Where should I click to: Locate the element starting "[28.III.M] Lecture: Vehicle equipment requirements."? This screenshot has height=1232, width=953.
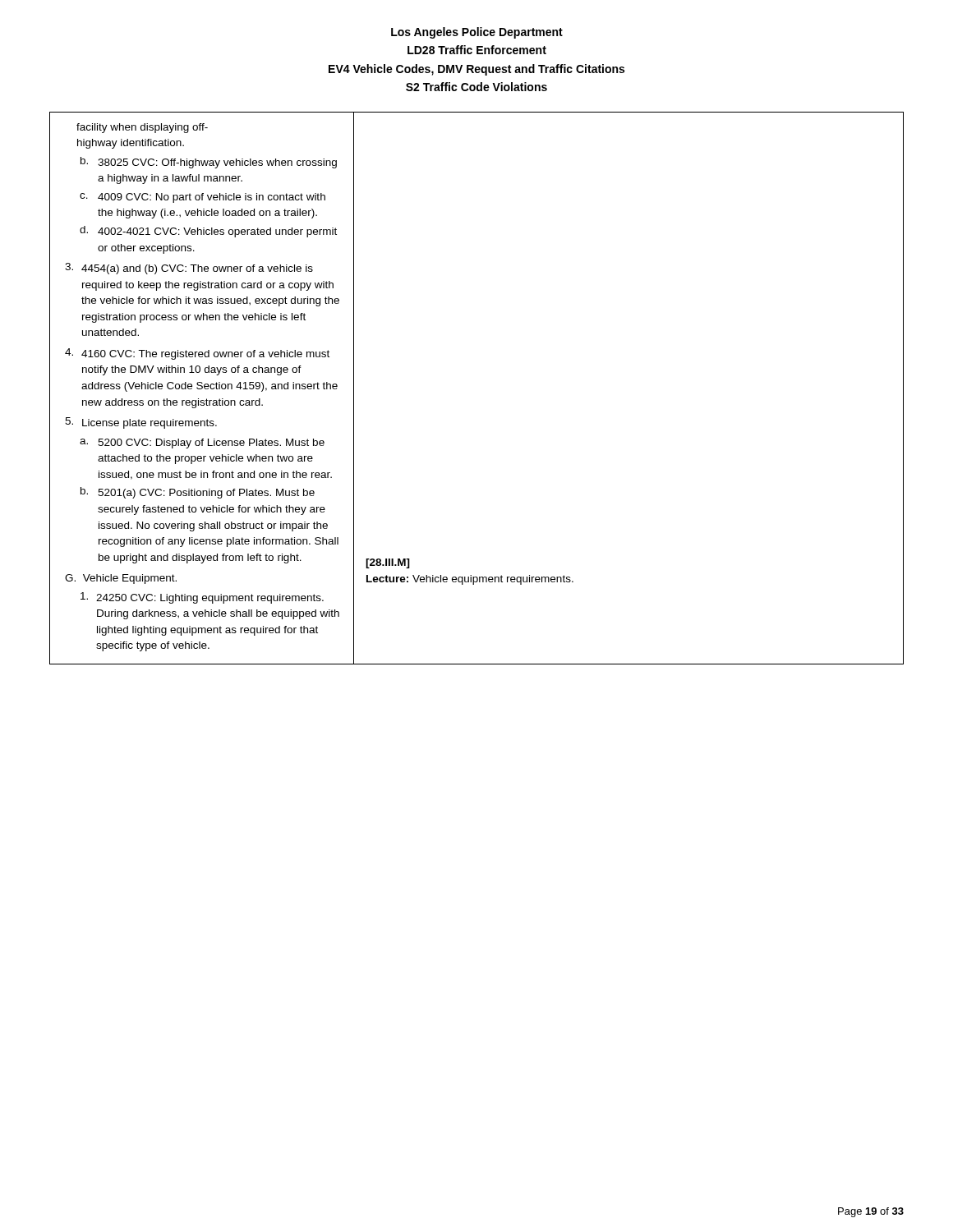point(470,570)
